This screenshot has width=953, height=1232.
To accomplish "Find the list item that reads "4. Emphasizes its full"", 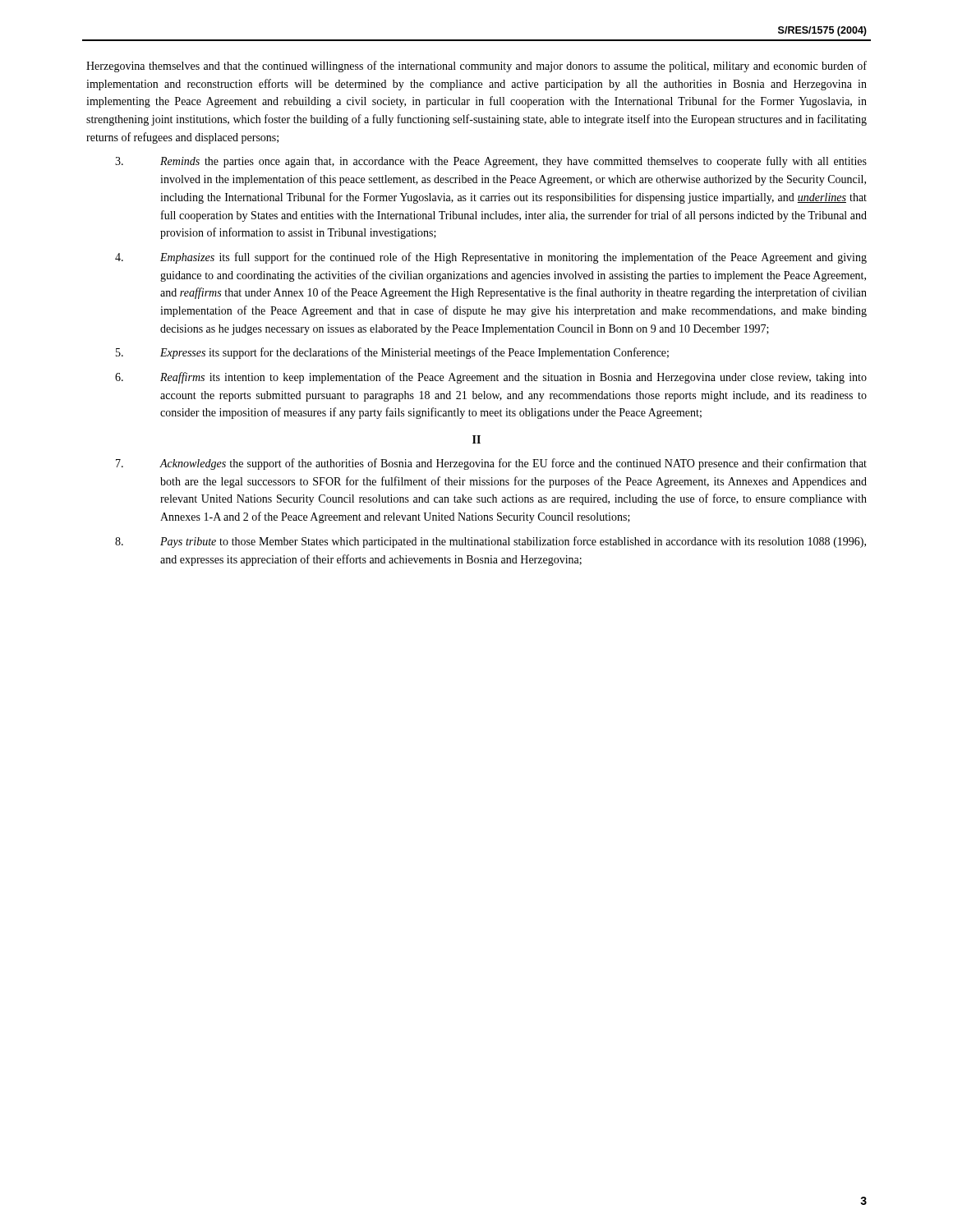I will [476, 293].
